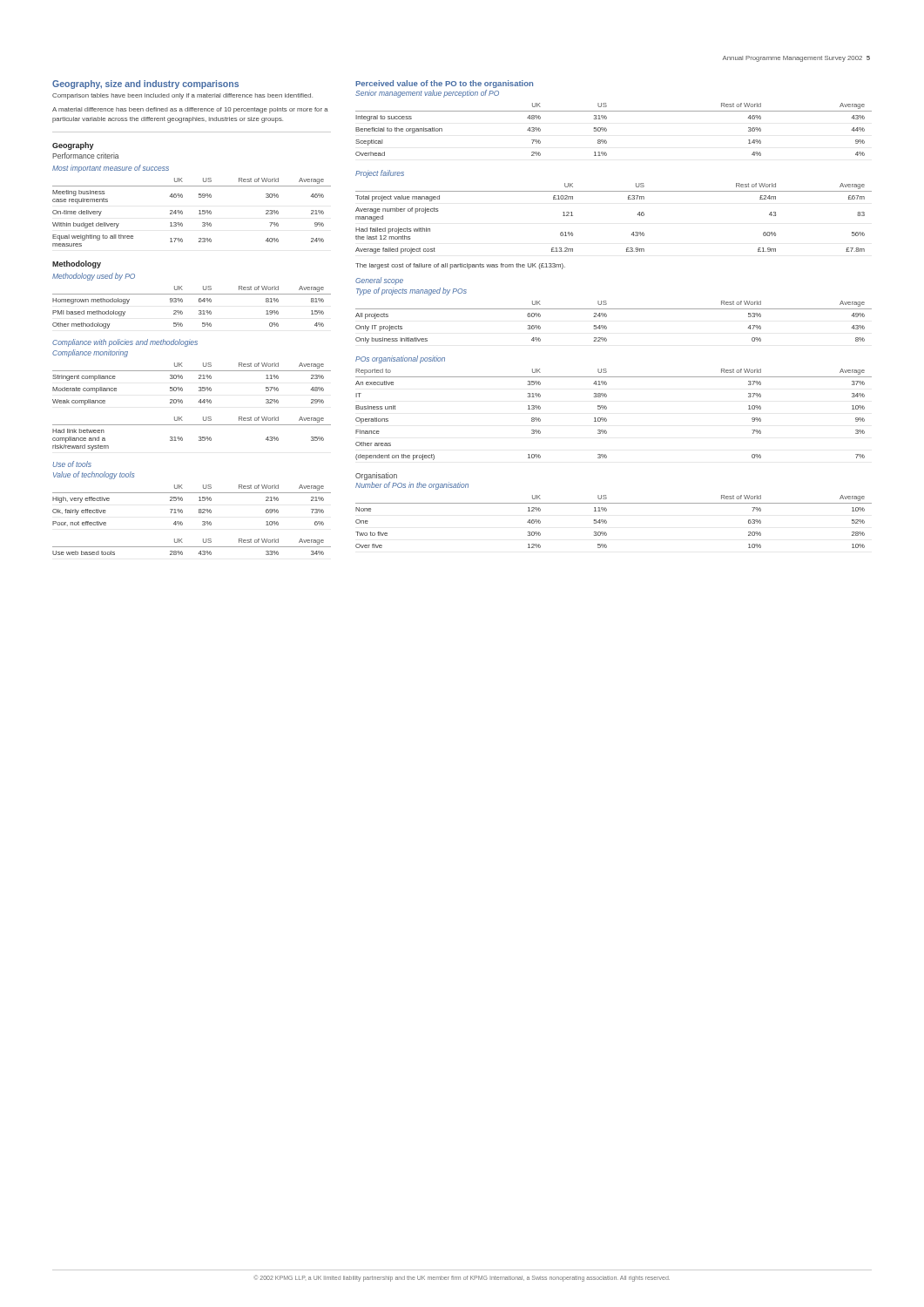Click on the table containing "PMI based methodology"

pyautogui.click(x=192, y=306)
